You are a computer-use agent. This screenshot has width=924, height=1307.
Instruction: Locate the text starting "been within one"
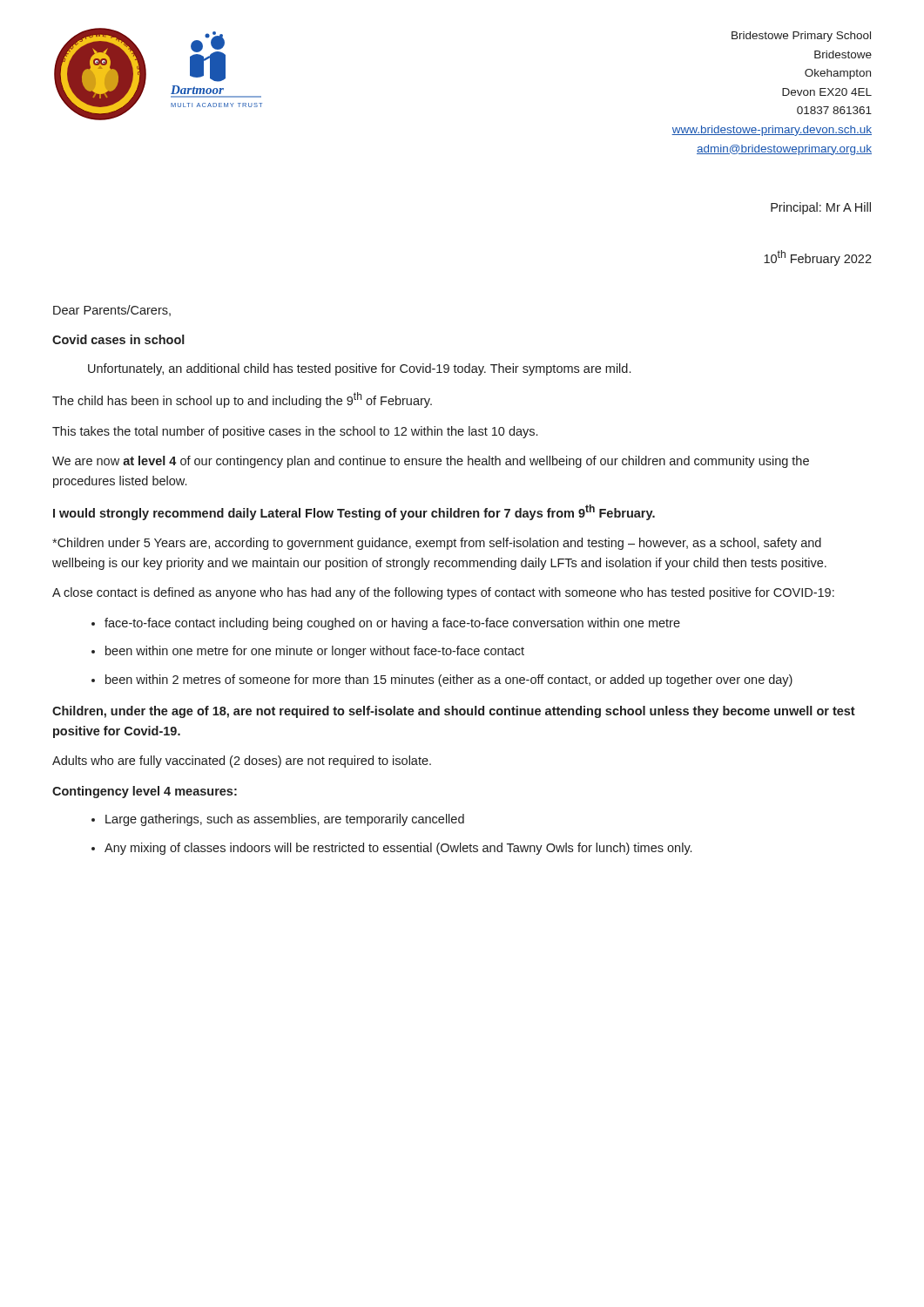314,651
